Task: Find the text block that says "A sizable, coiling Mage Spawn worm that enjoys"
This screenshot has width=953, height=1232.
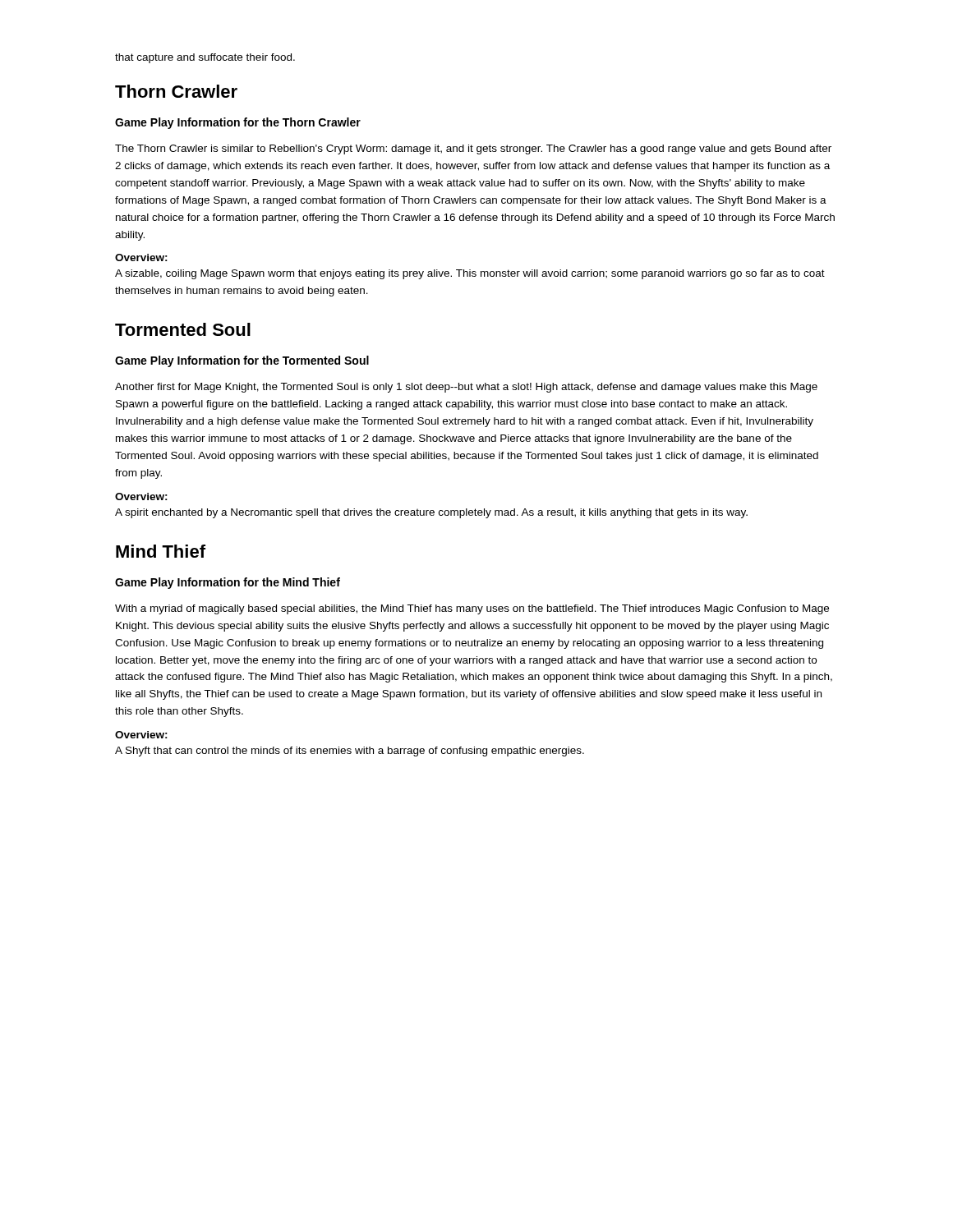Action: coord(470,282)
